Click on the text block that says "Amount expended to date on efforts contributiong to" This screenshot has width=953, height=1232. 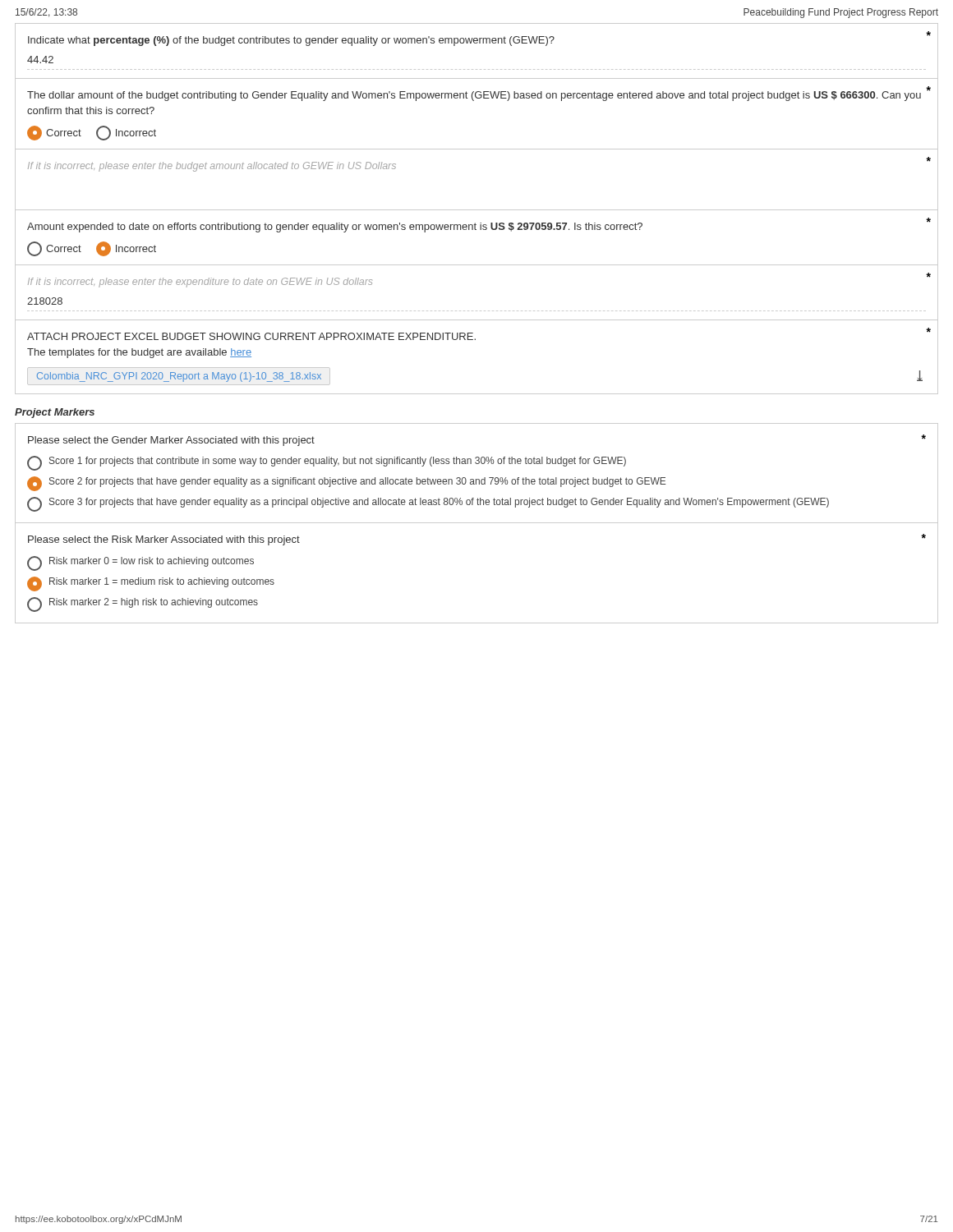point(476,237)
